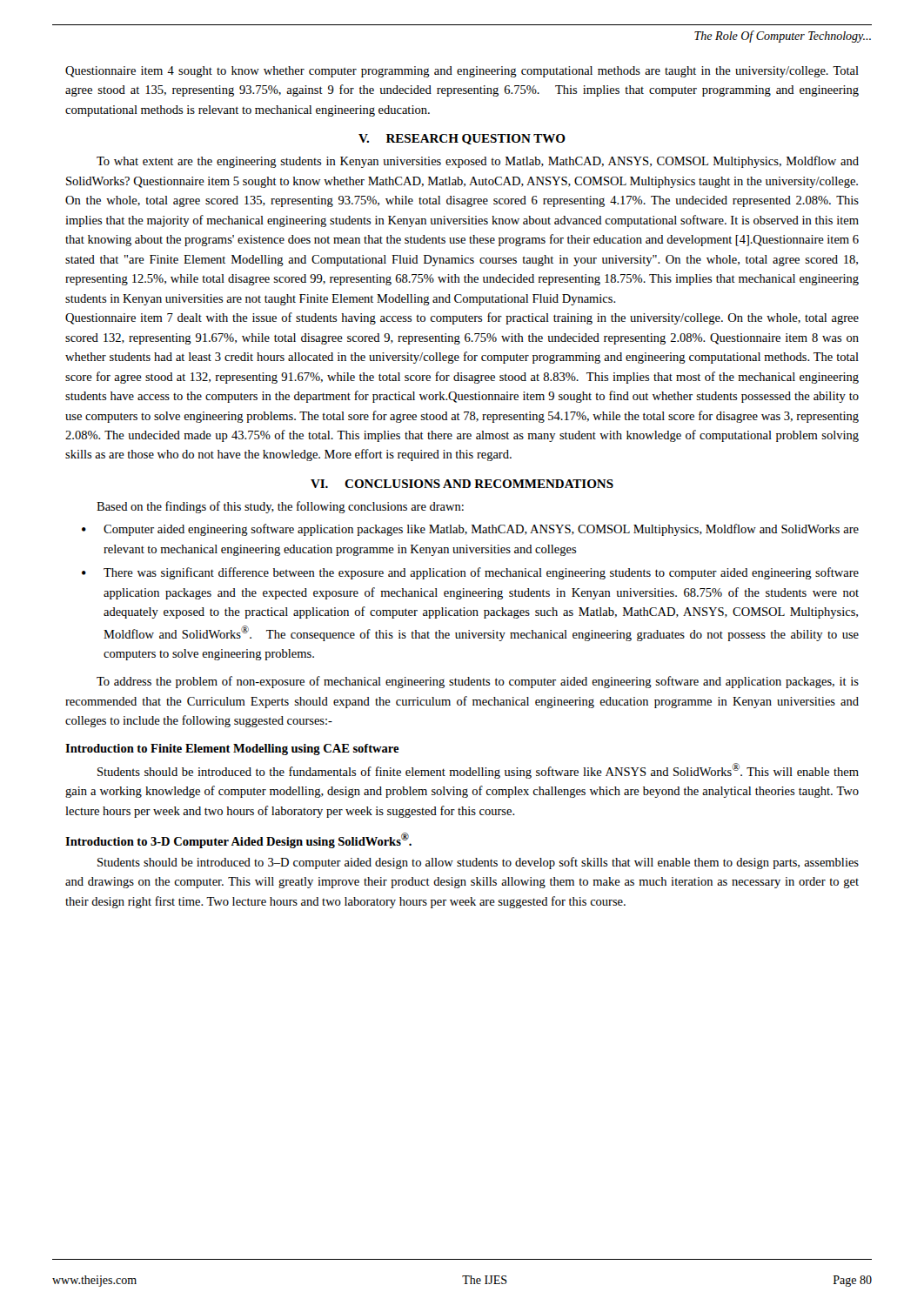Find the section header with the text "Introduction to Finite Element"
924x1305 pixels.
232,748
